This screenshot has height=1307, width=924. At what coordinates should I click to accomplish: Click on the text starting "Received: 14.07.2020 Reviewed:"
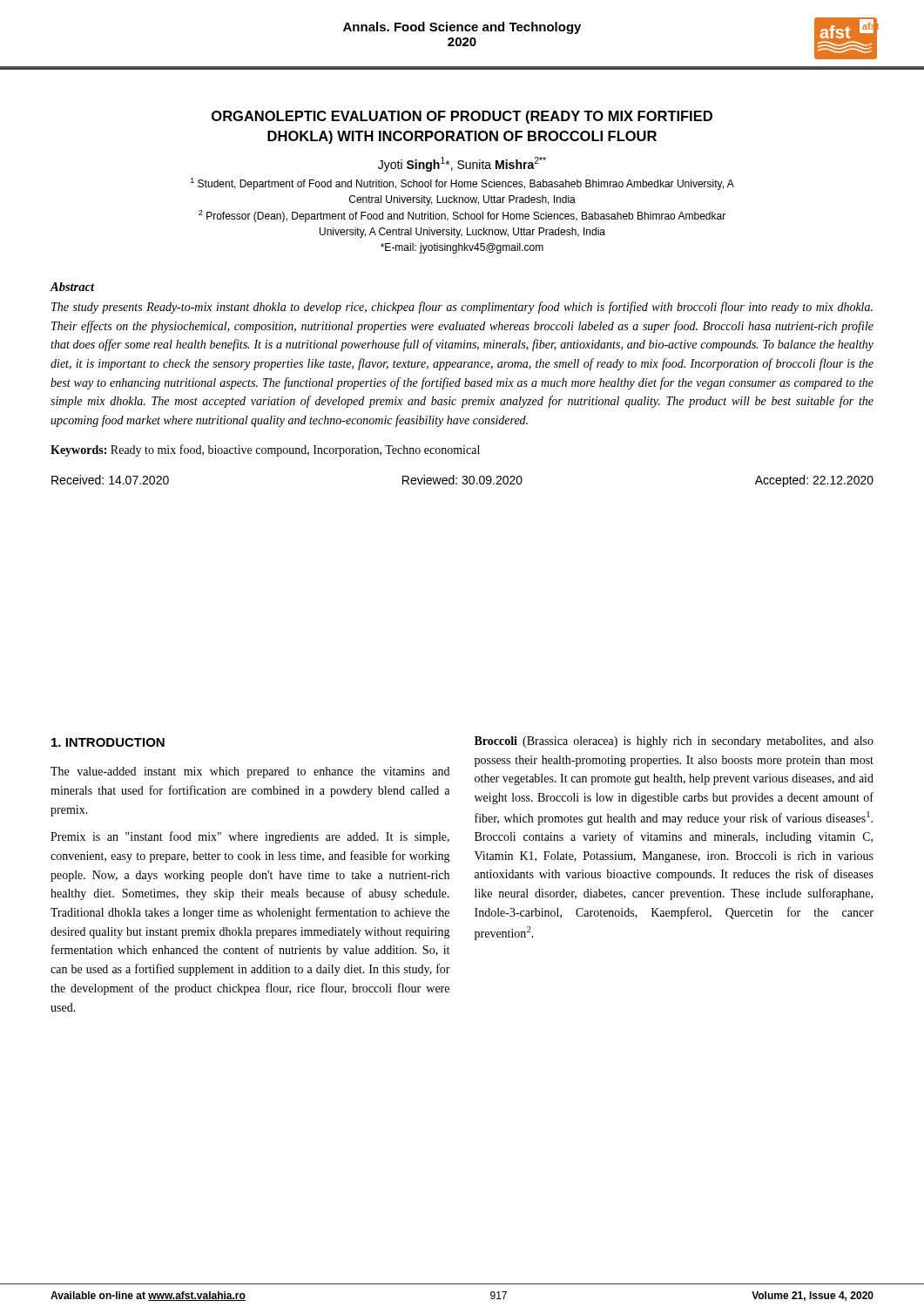click(x=462, y=480)
